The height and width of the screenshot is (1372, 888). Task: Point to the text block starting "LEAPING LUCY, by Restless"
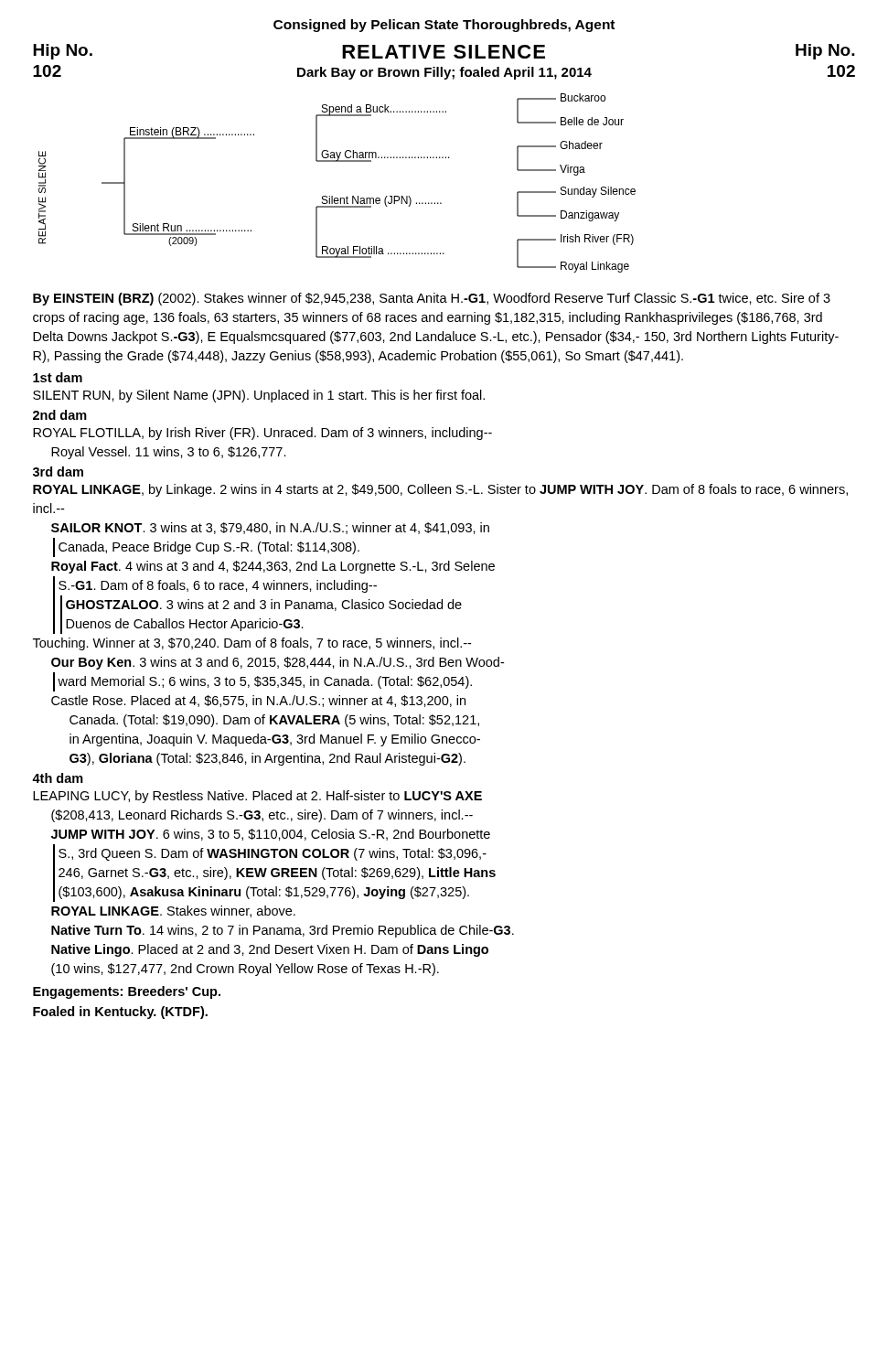(x=444, y=884)
